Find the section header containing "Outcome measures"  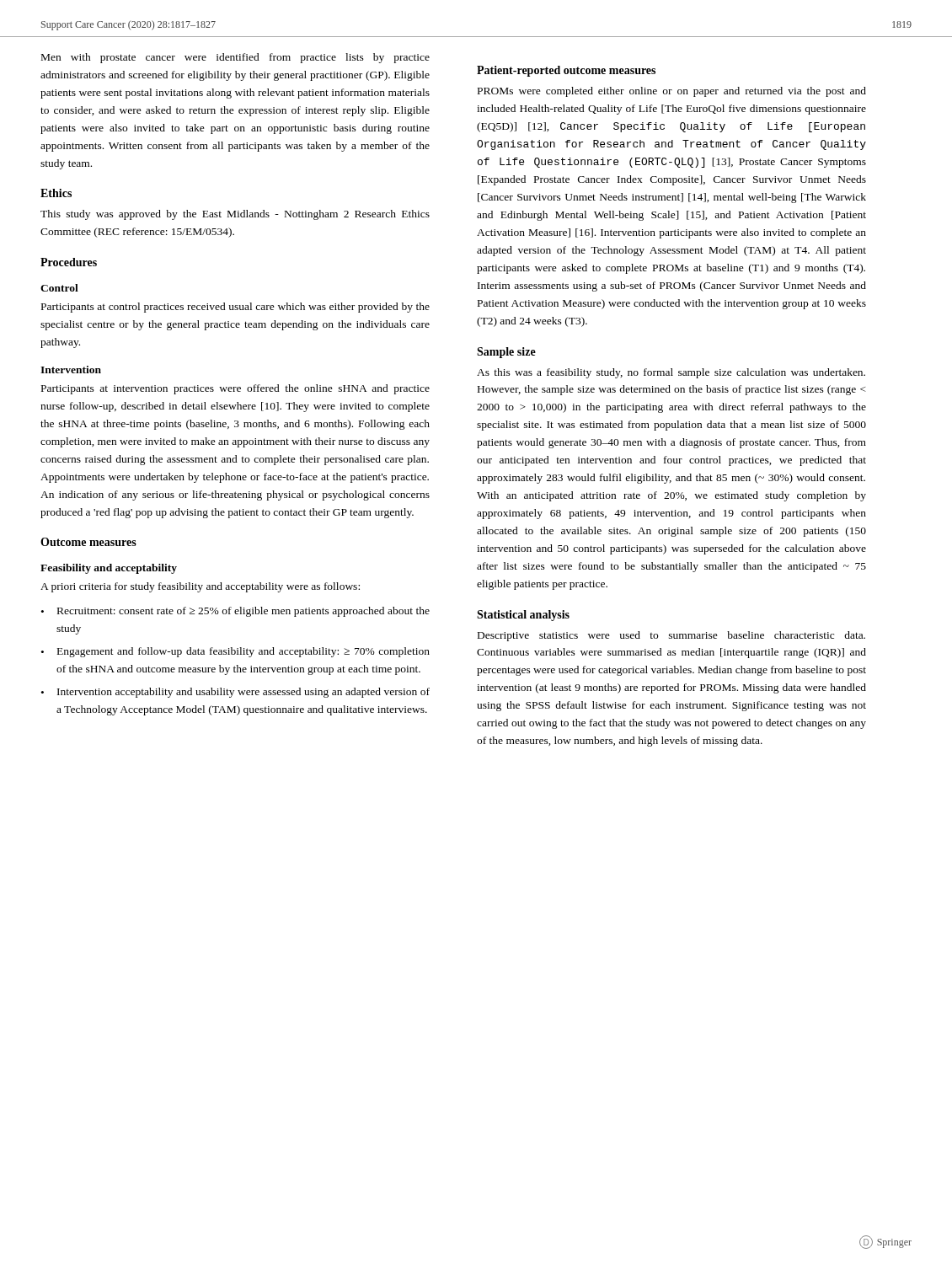pos(88,543)
